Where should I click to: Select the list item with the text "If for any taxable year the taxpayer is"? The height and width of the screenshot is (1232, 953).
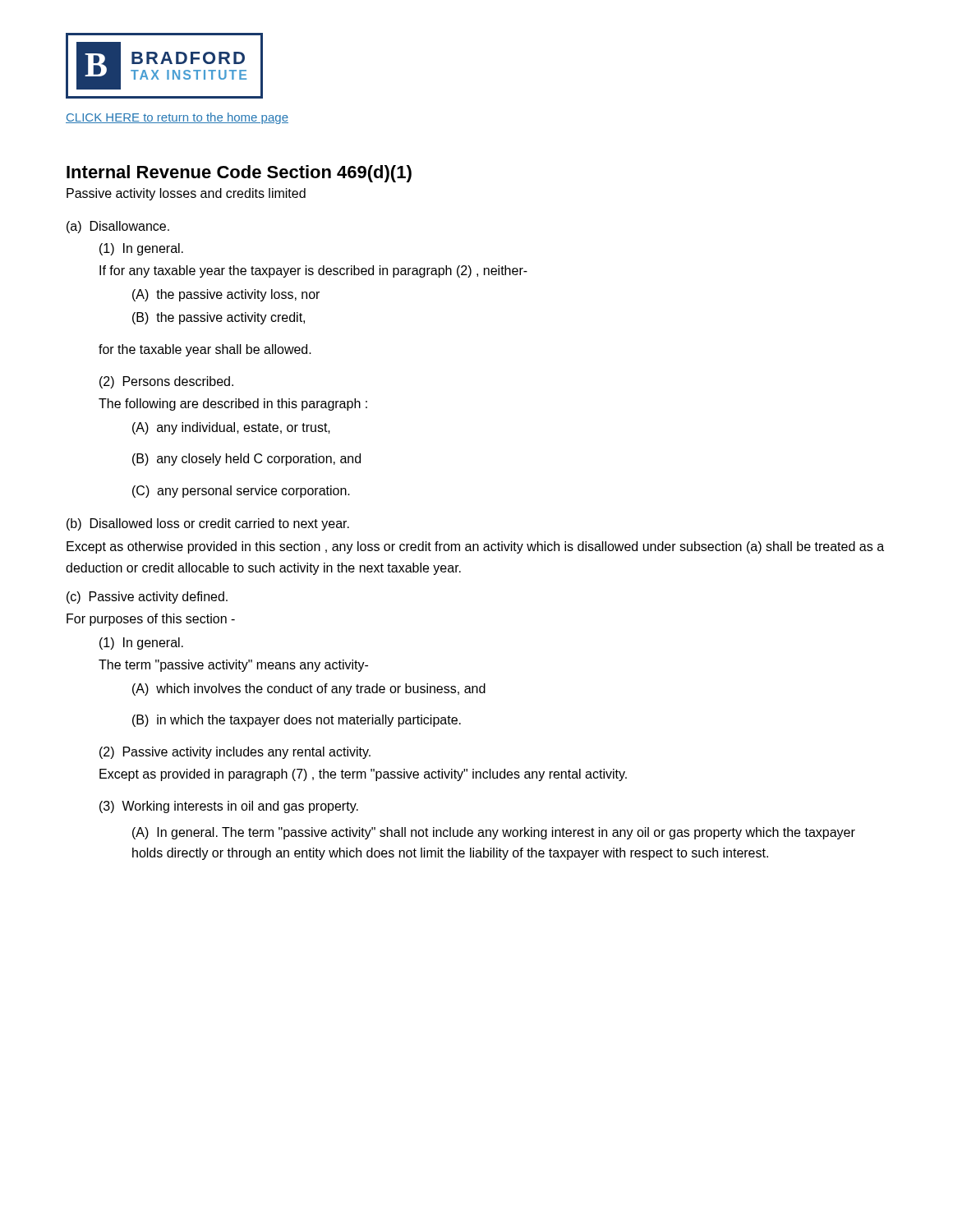point(313,284)
